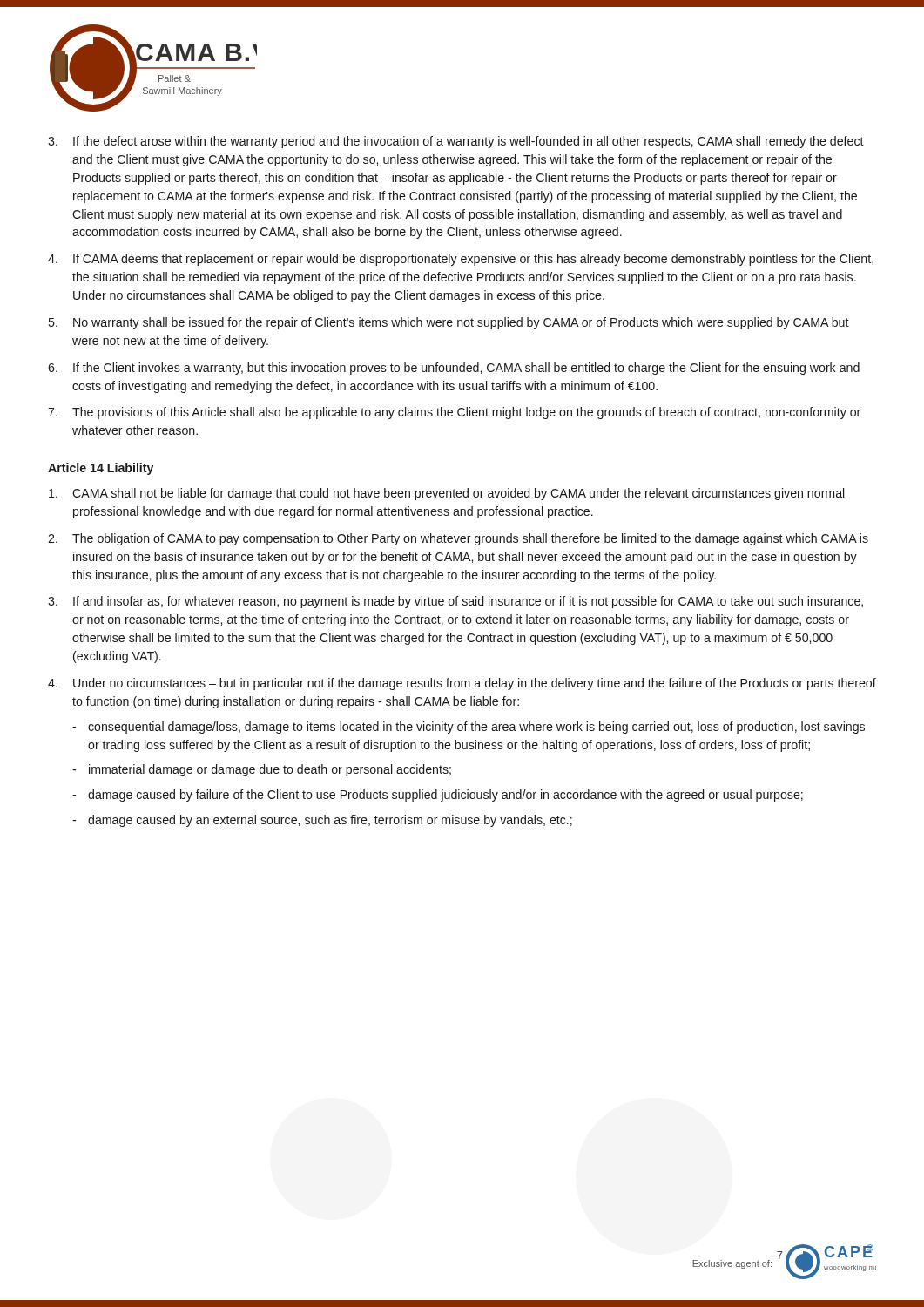Find the list item with the text "- consequential damage/loss, damage to items located in"
This screenshot has height=1307, width=924.
tap(474, 736)
